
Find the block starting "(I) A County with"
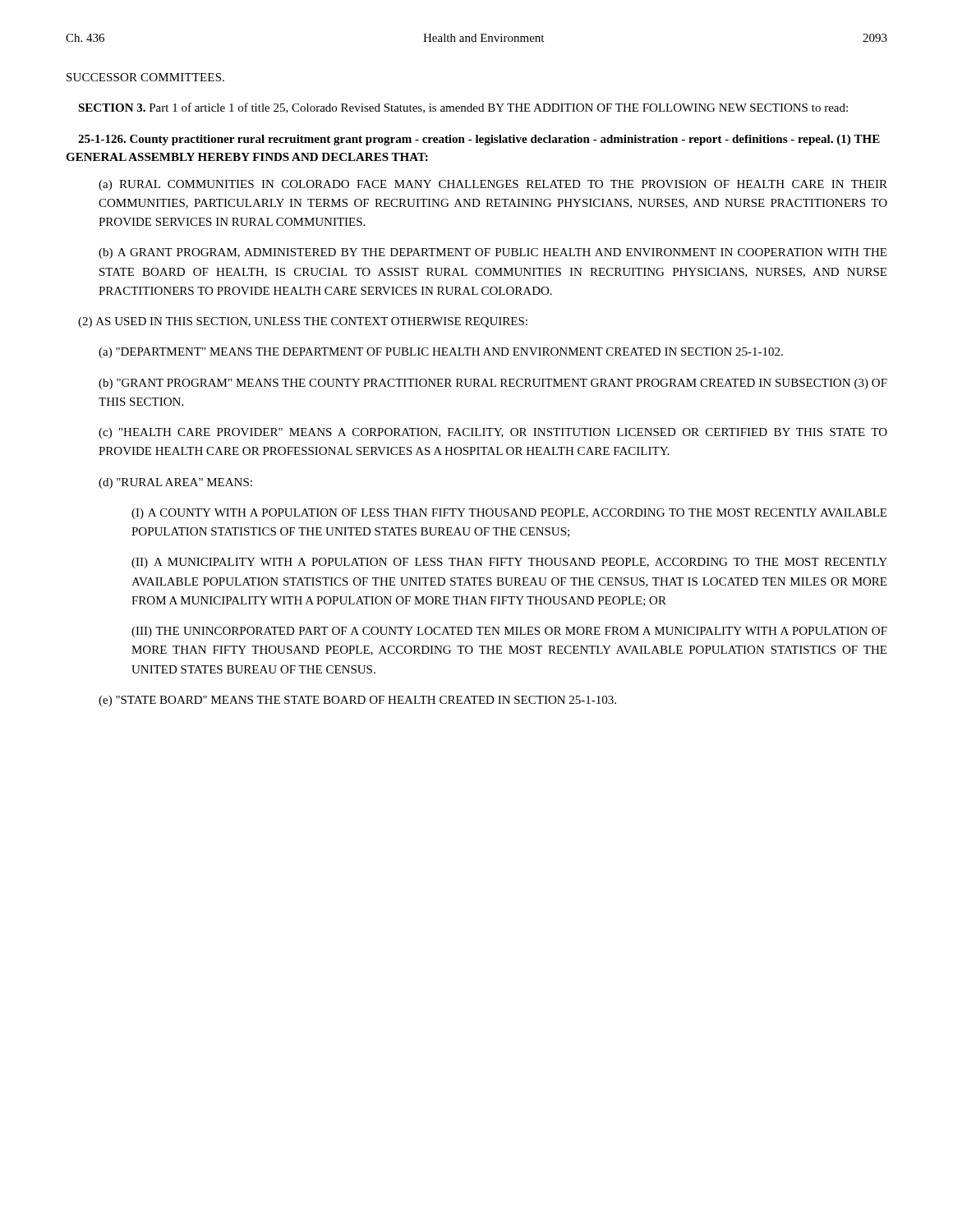click(x=509, y=522)
